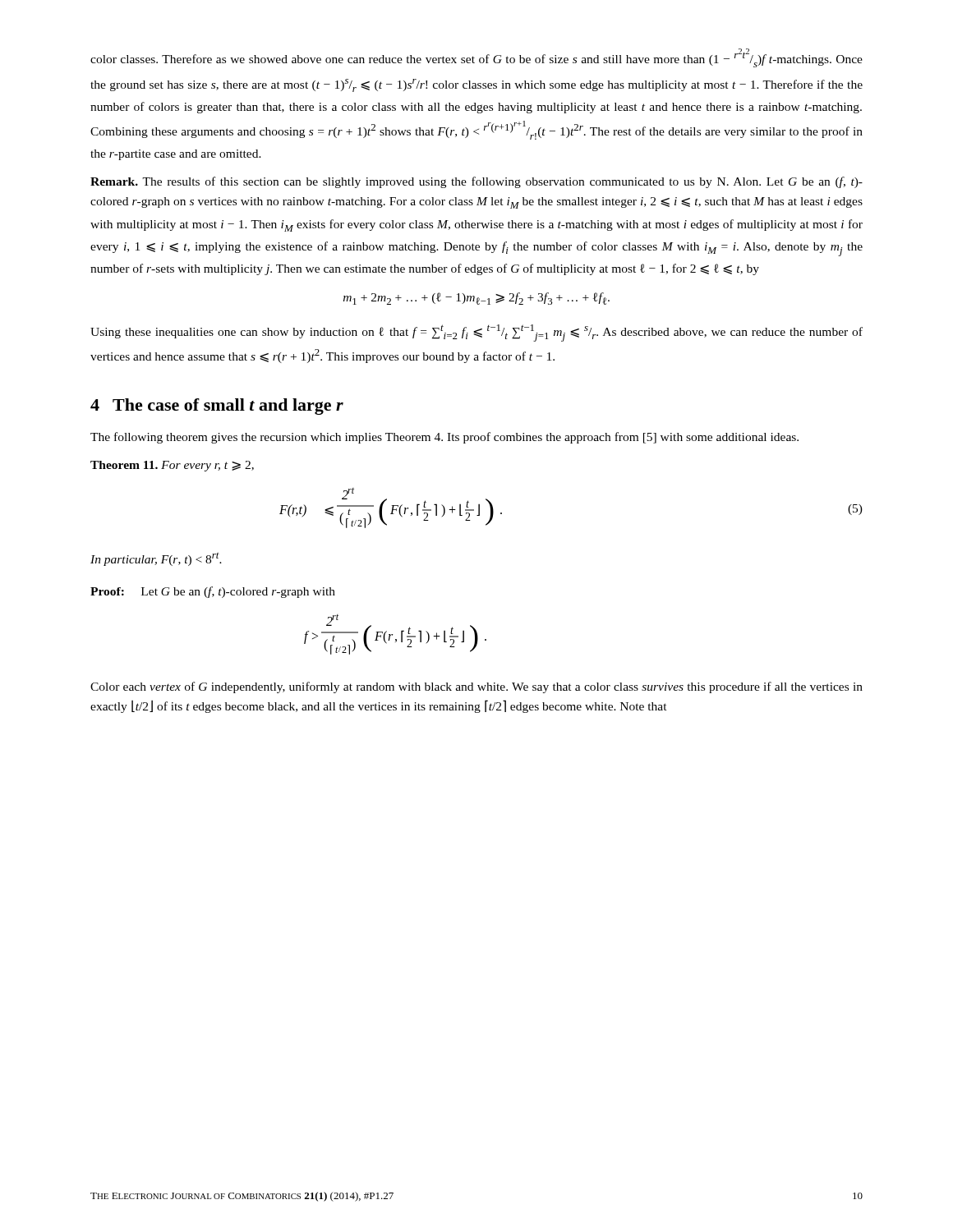Image resolution: width=953 pixels, height=1232 pixels.
Task: Point to the passage starting "Remark. The results"
Action: tap(476, 225)
